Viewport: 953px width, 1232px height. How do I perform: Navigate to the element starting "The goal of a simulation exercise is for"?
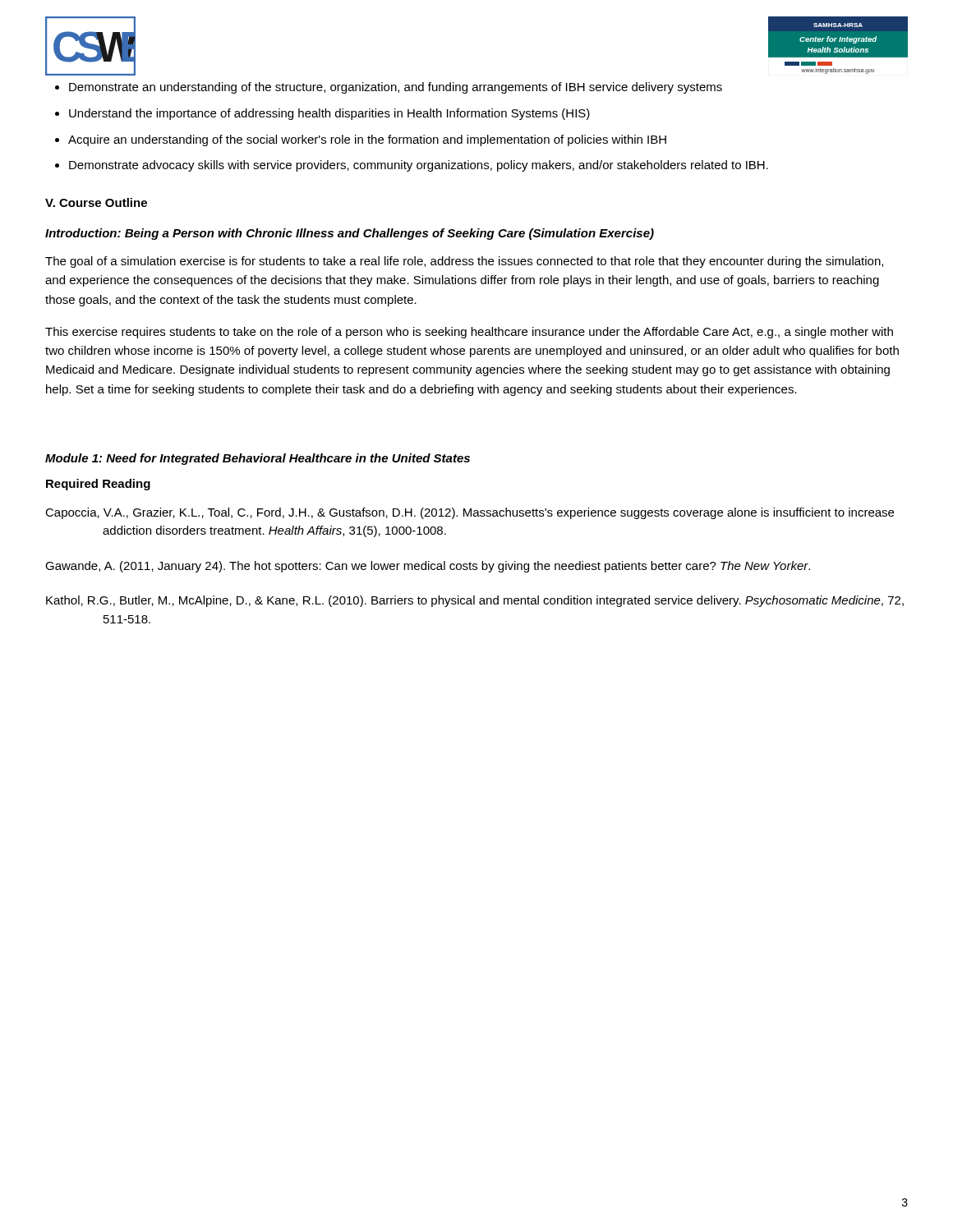[465, 280]
